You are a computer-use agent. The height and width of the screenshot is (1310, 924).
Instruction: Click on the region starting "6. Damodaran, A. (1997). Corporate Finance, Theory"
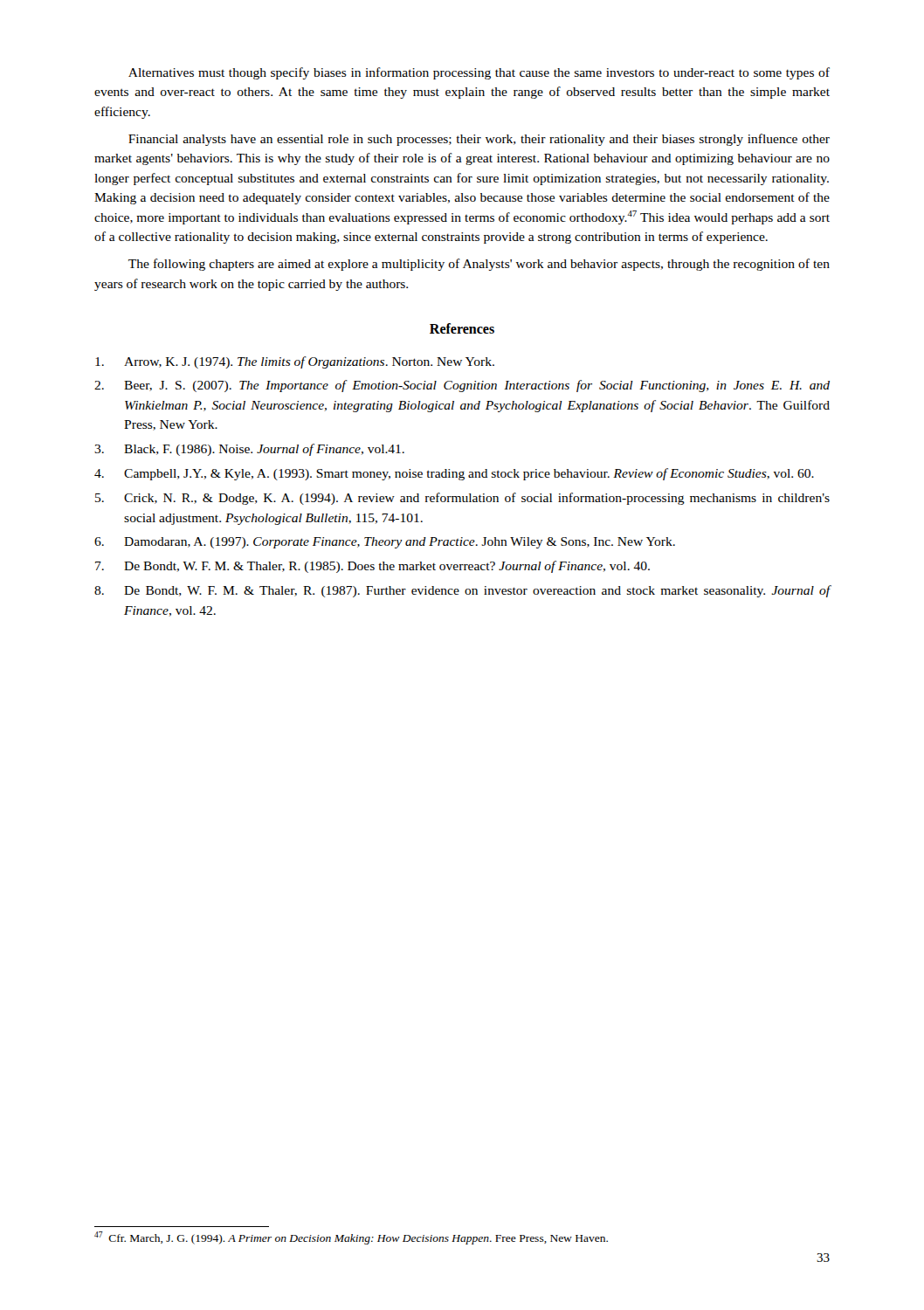tap(462, 542)
